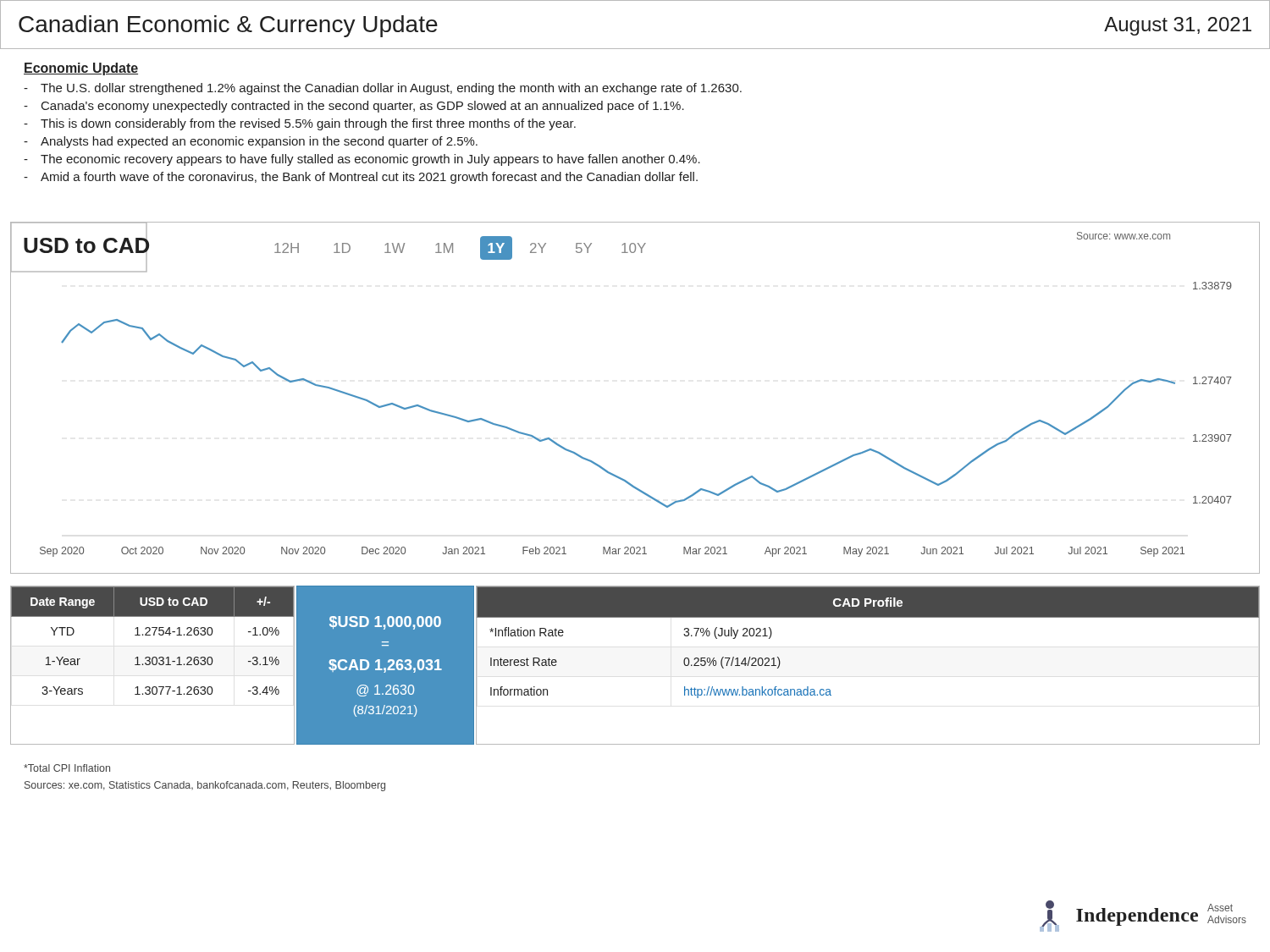The image size is (1270, 952).
Task: Locate the list item that reads "- The economic recovery appears to have fully"
Action: pos(362,159)
